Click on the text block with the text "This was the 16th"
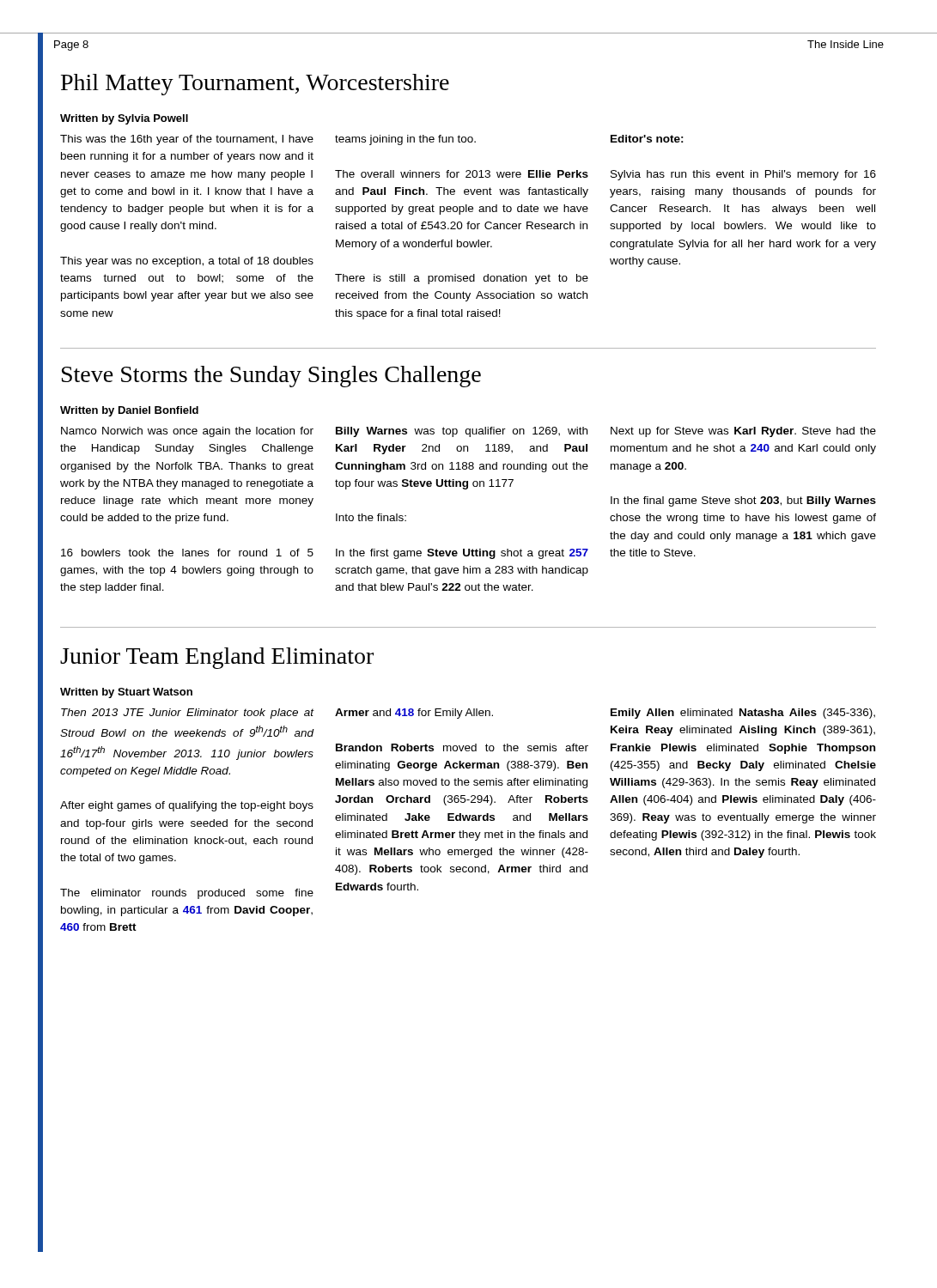937x1288 pixels. (187, 226)
